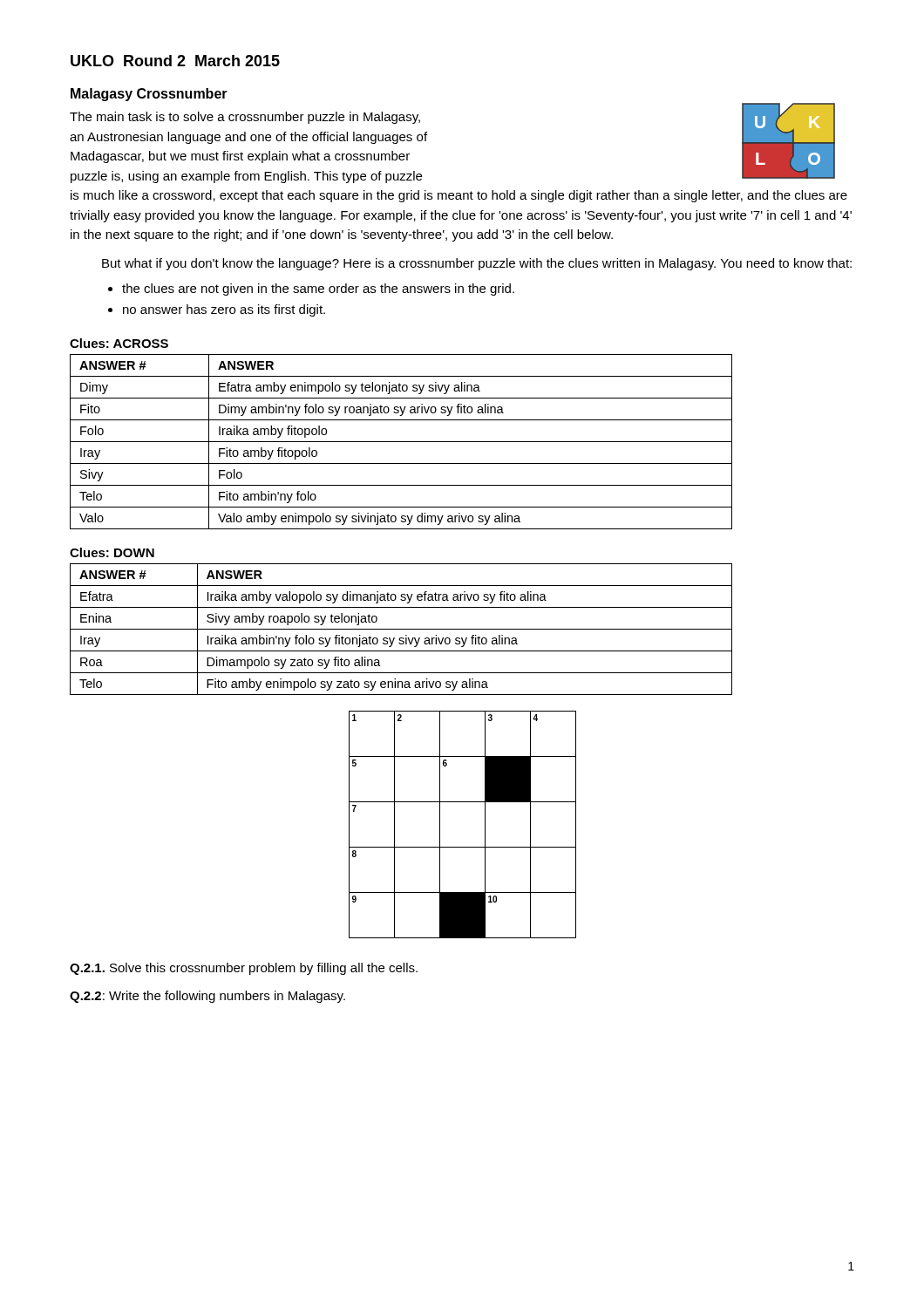Image resolution: width=924 pixels, height=1308 pixels.
Task: Point to the passage starting "no answer has zero as its first"
Action: point(224,309)
